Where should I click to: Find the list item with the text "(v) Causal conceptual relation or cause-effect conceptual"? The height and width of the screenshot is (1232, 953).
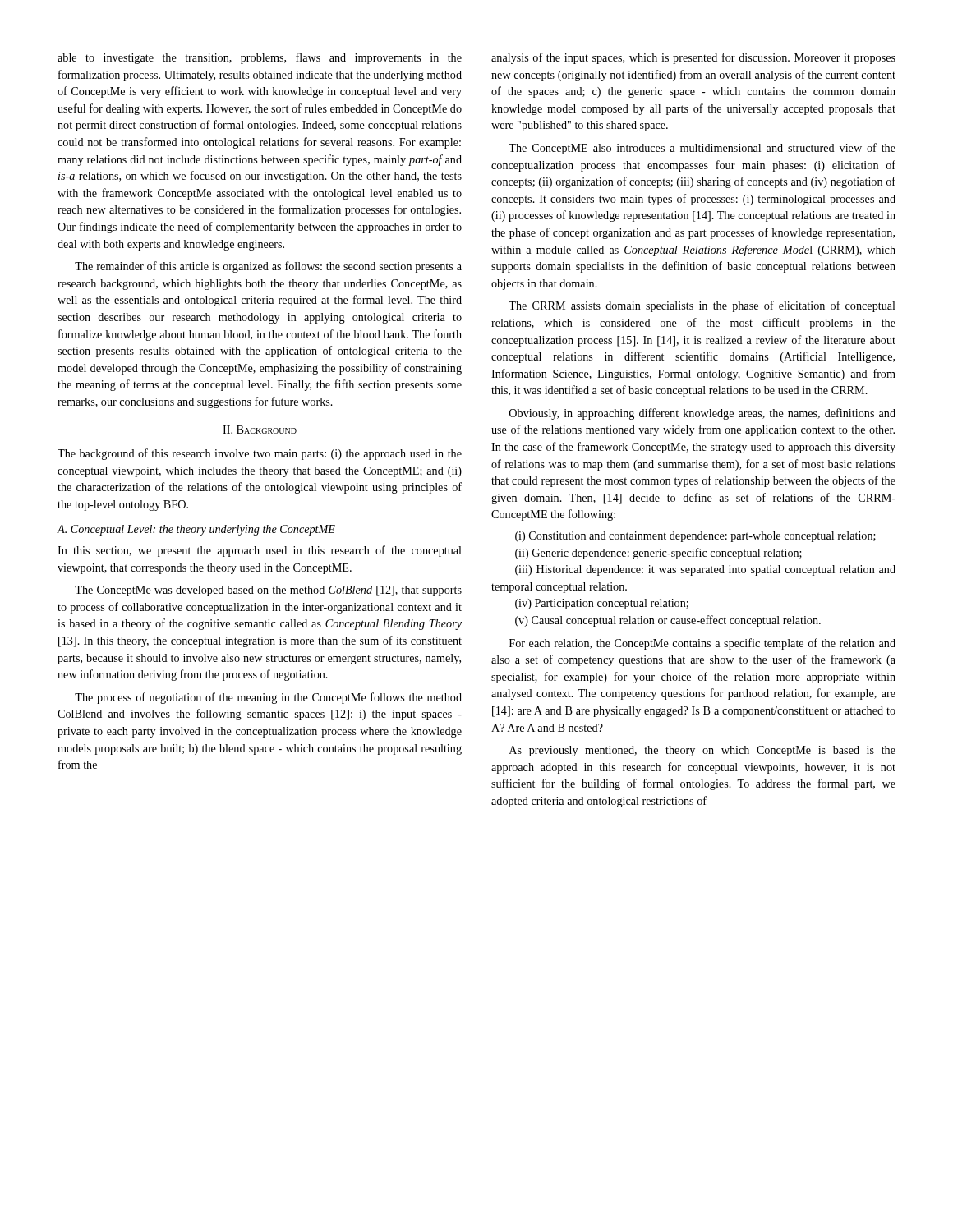(693, 620)
